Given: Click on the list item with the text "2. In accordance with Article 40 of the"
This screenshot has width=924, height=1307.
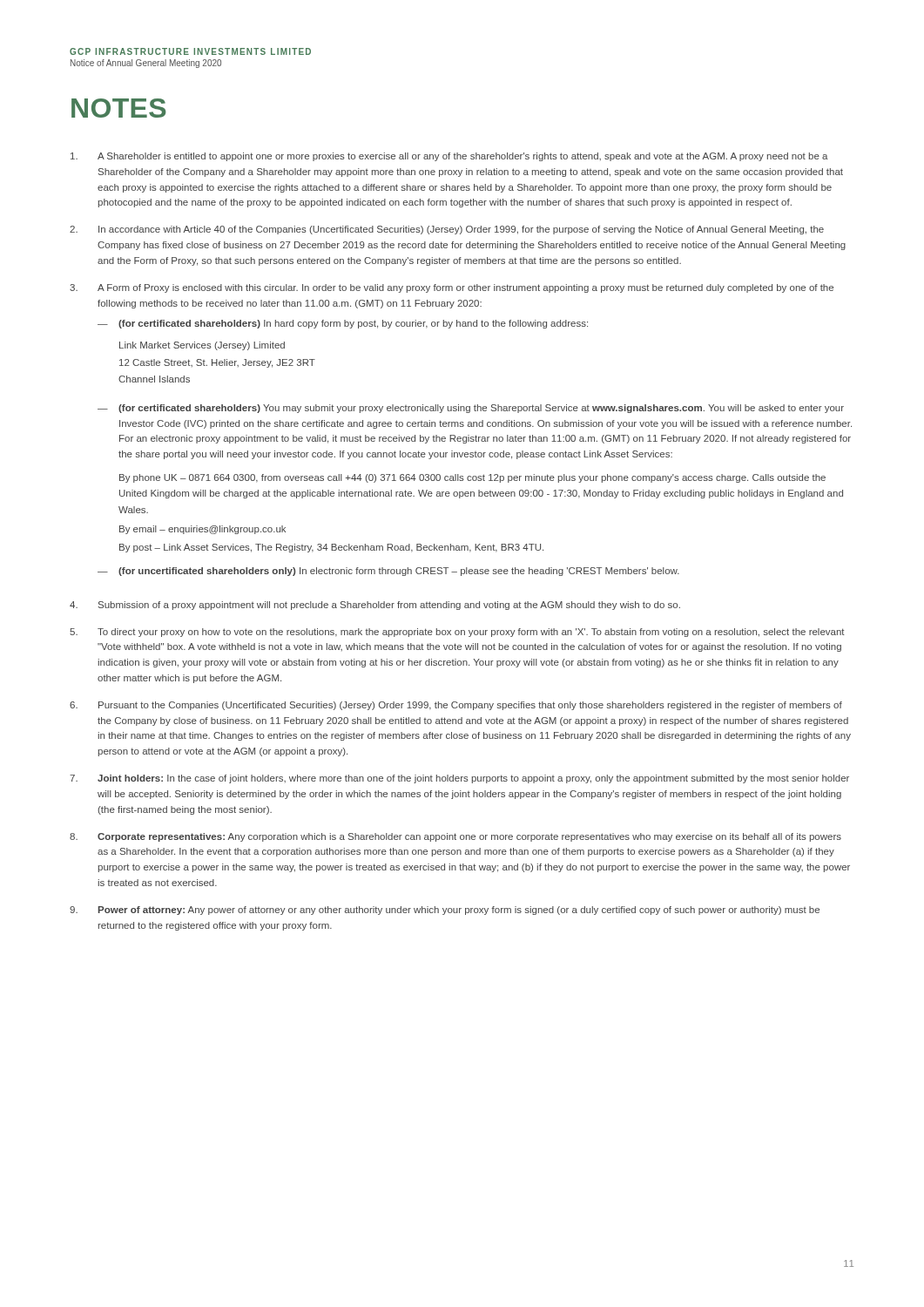Looking at the screenshot, I should point(462,246).
